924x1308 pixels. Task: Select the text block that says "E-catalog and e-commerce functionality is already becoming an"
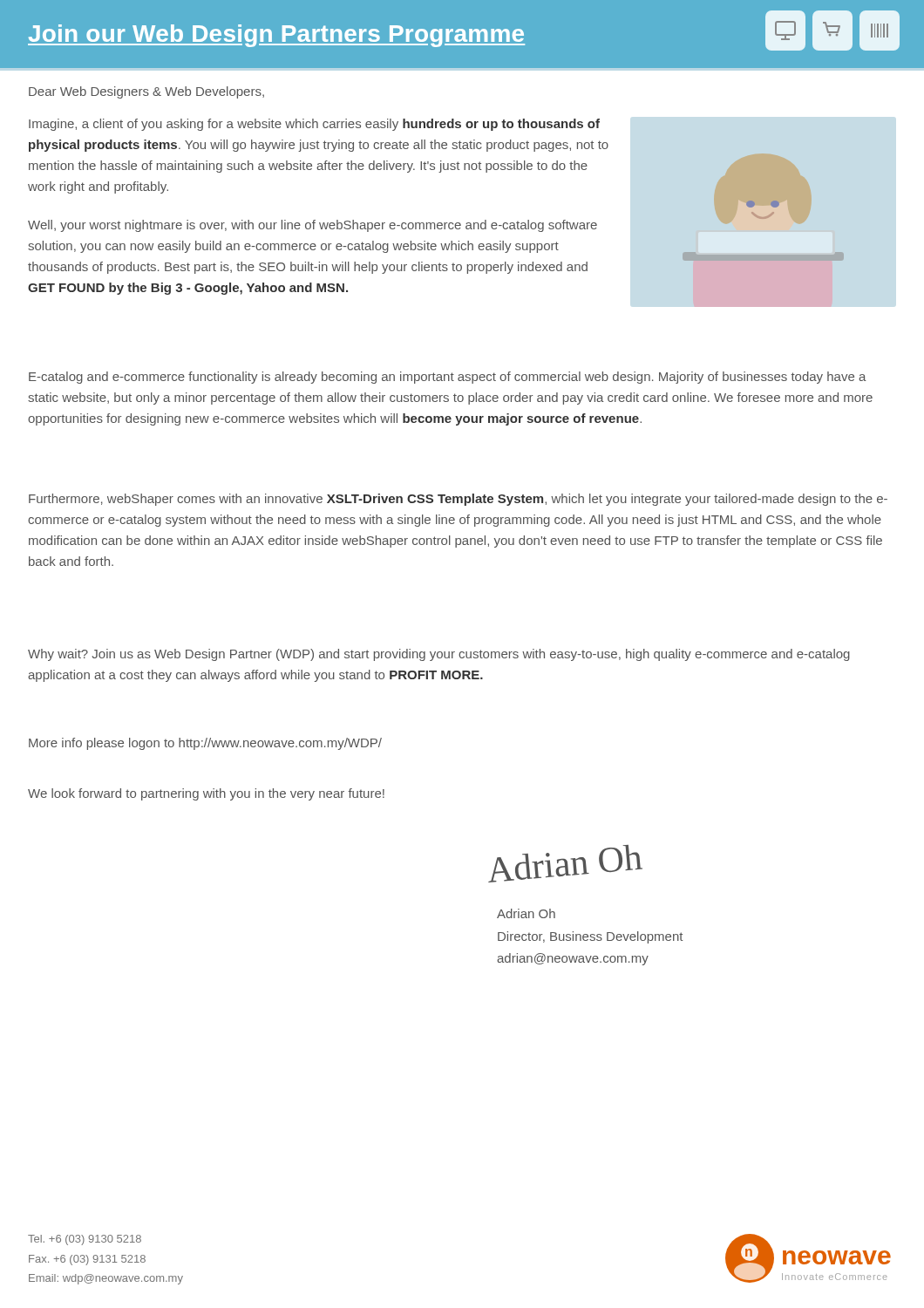coord(450,397)
